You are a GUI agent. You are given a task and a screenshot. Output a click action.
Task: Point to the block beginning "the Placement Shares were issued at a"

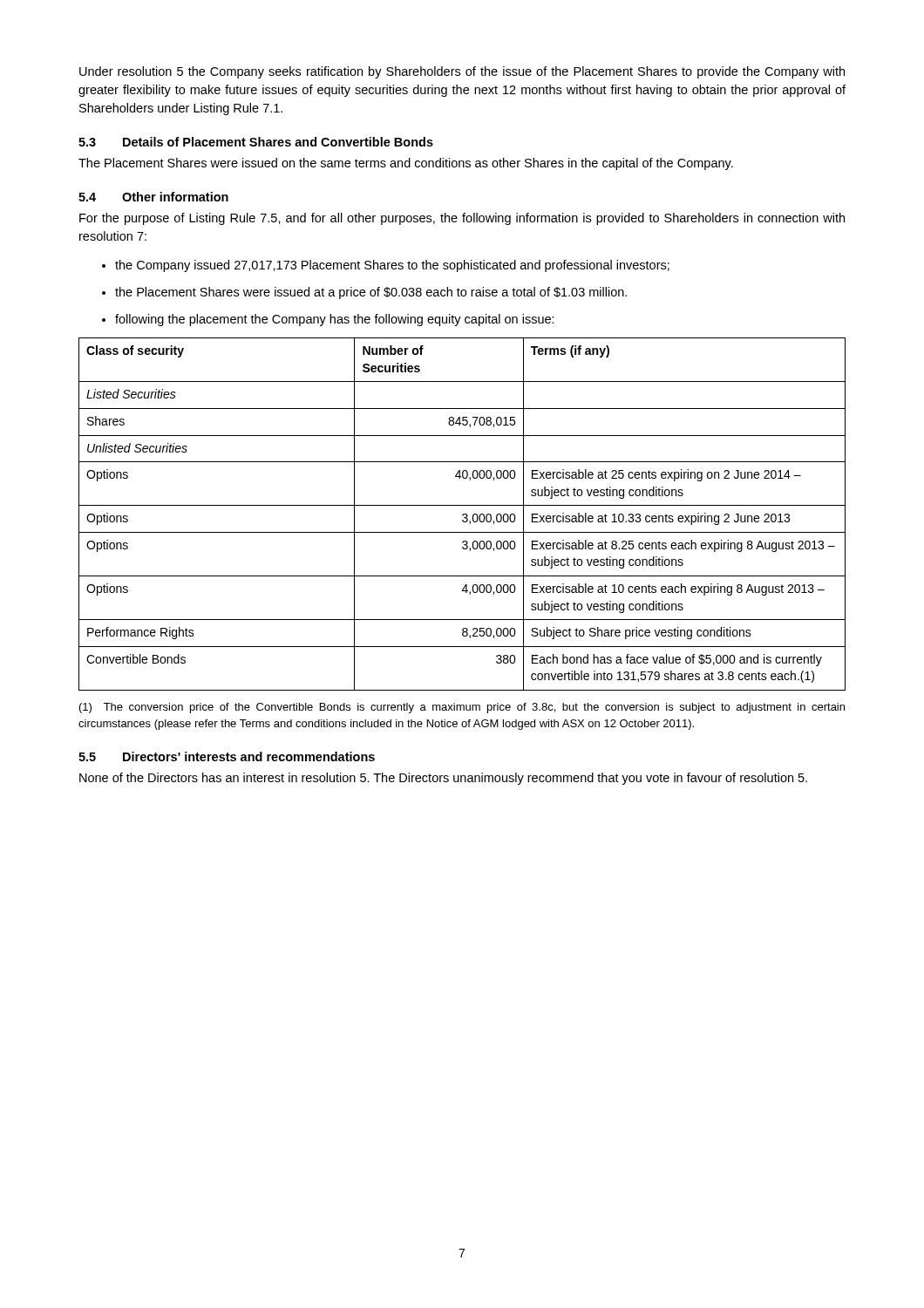371,292
